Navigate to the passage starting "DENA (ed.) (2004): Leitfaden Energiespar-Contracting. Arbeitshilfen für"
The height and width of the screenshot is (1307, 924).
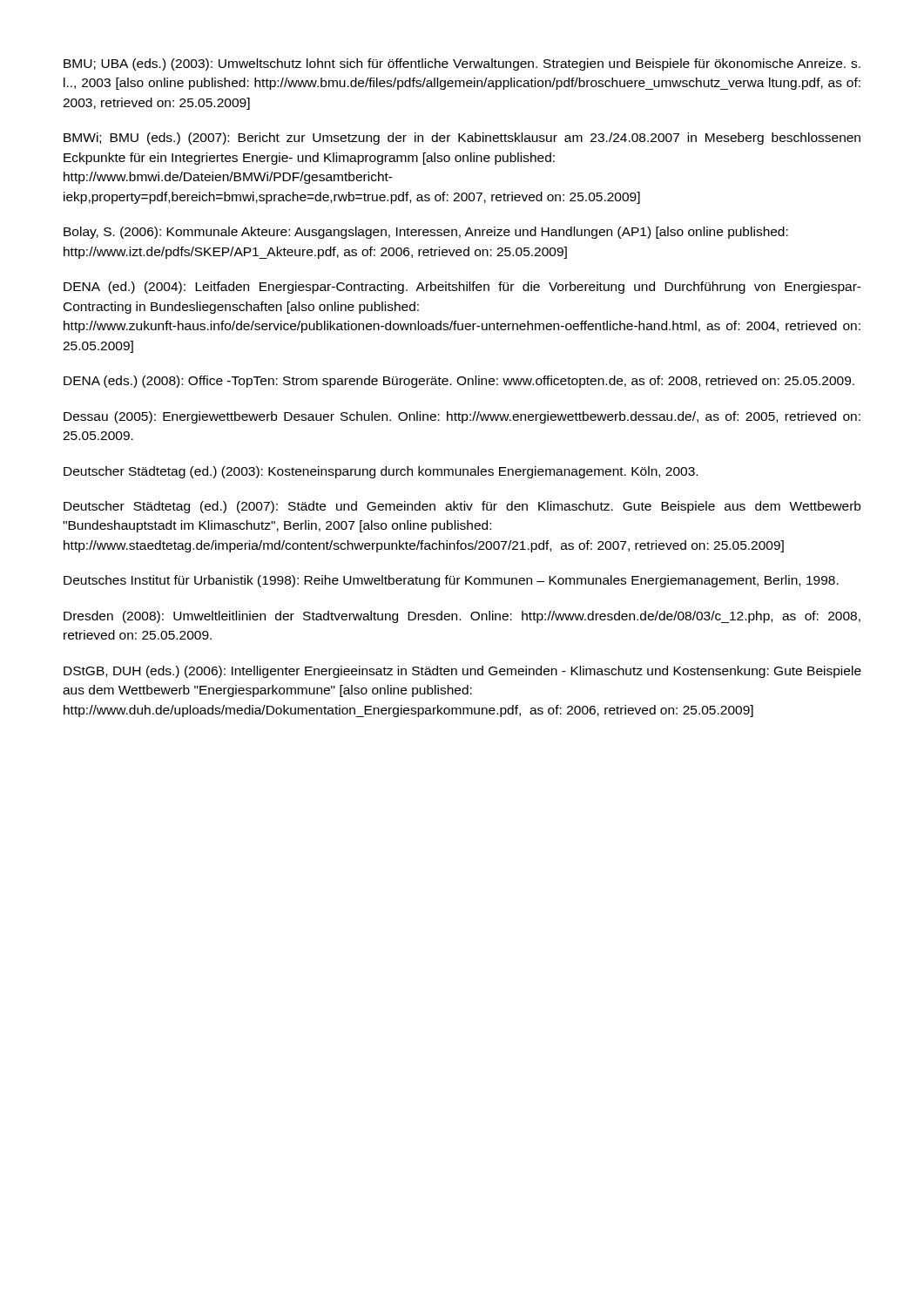(x=462, y=316)
